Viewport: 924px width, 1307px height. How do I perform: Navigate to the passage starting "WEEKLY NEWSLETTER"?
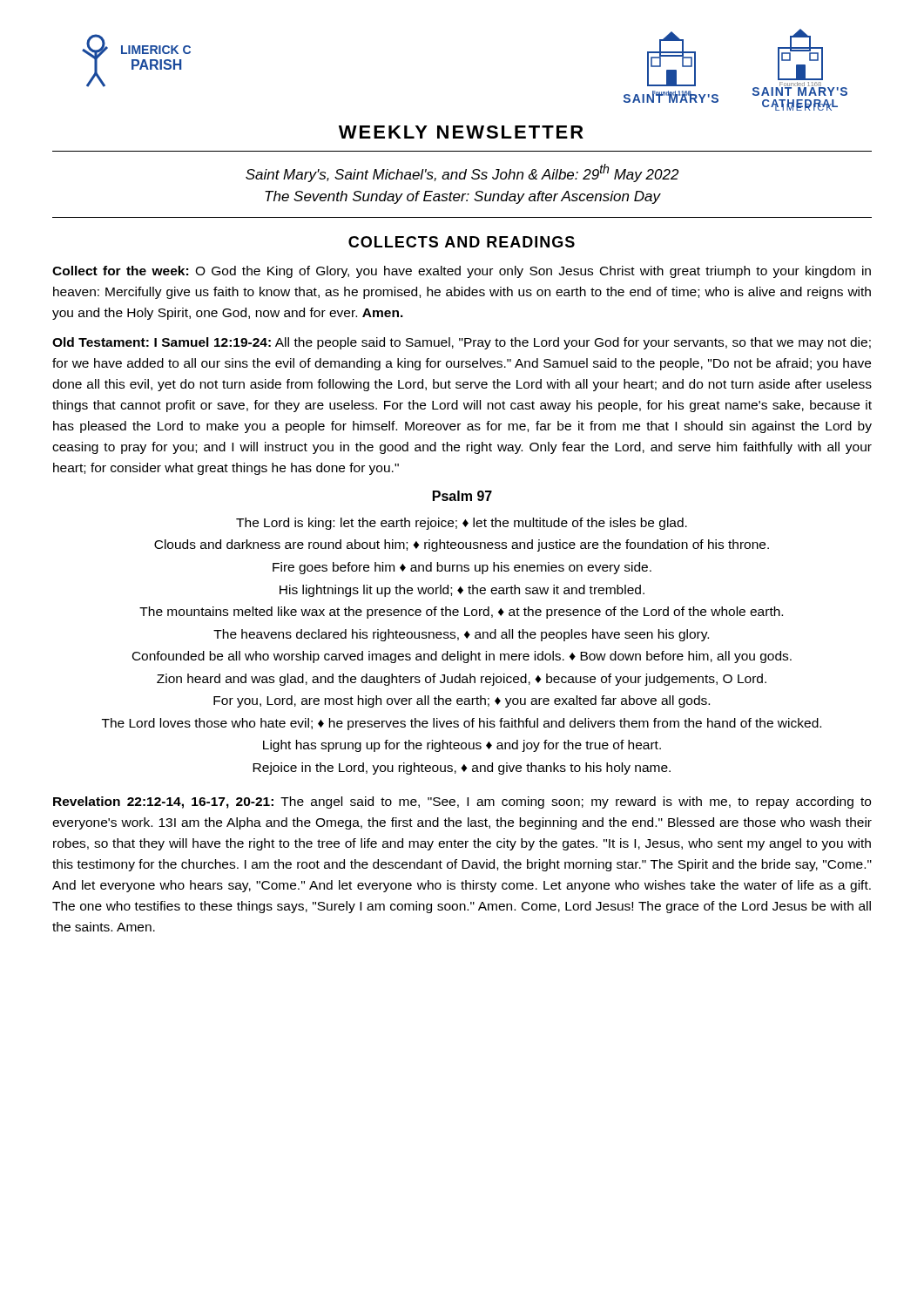462,132
